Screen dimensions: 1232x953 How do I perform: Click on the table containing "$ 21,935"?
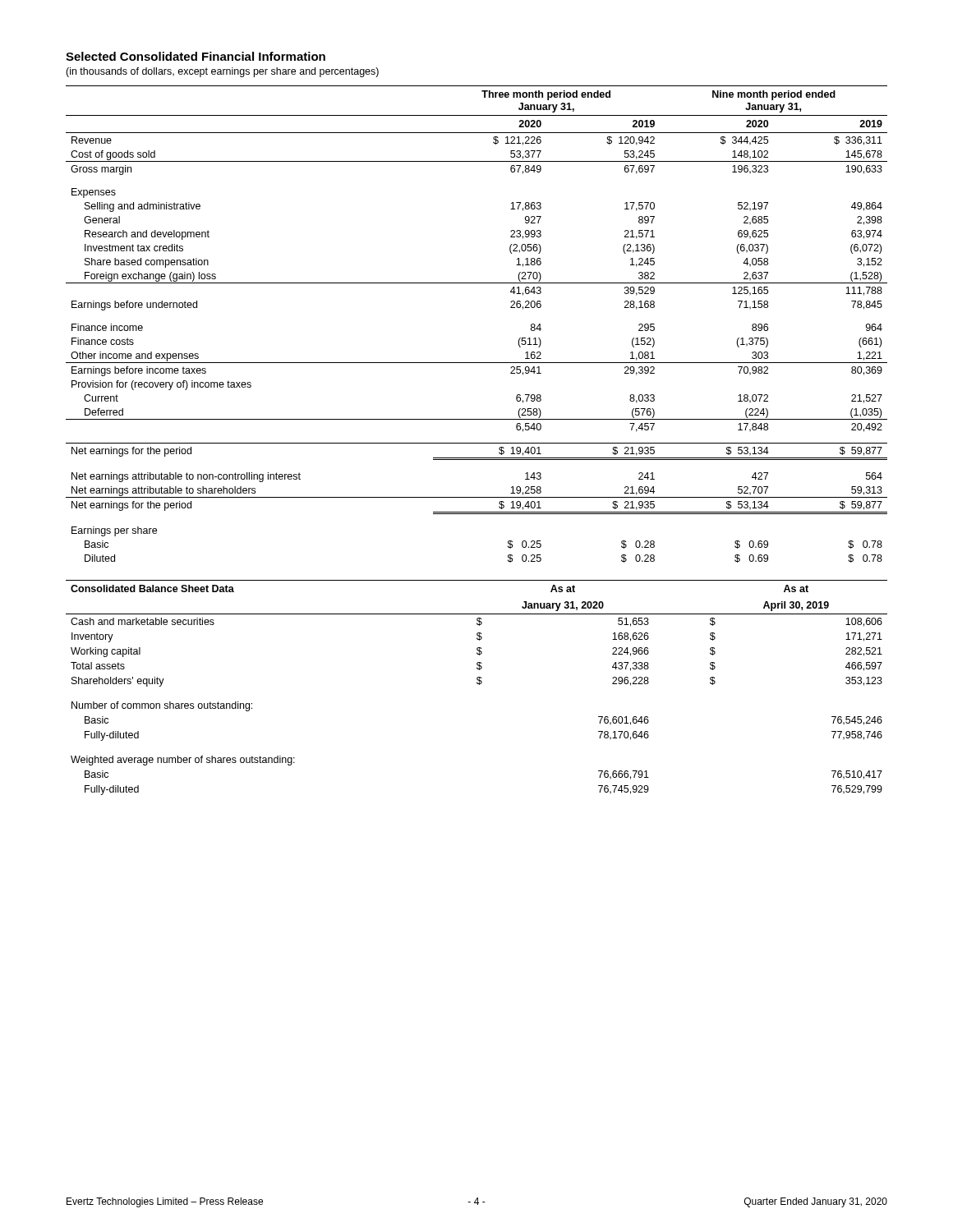(x=476, y=325)
